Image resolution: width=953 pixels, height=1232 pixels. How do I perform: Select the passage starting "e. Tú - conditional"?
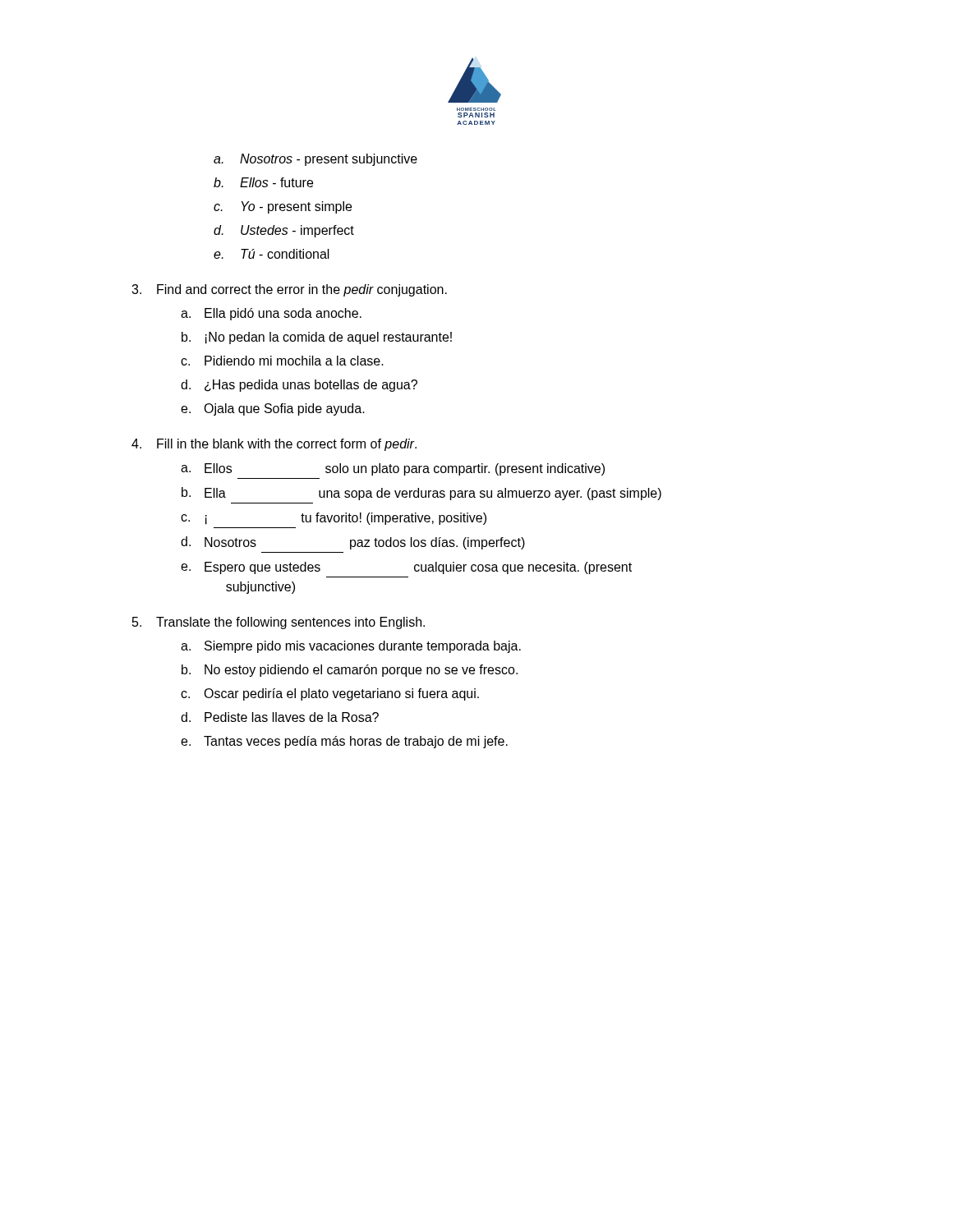tap(272, 255)
